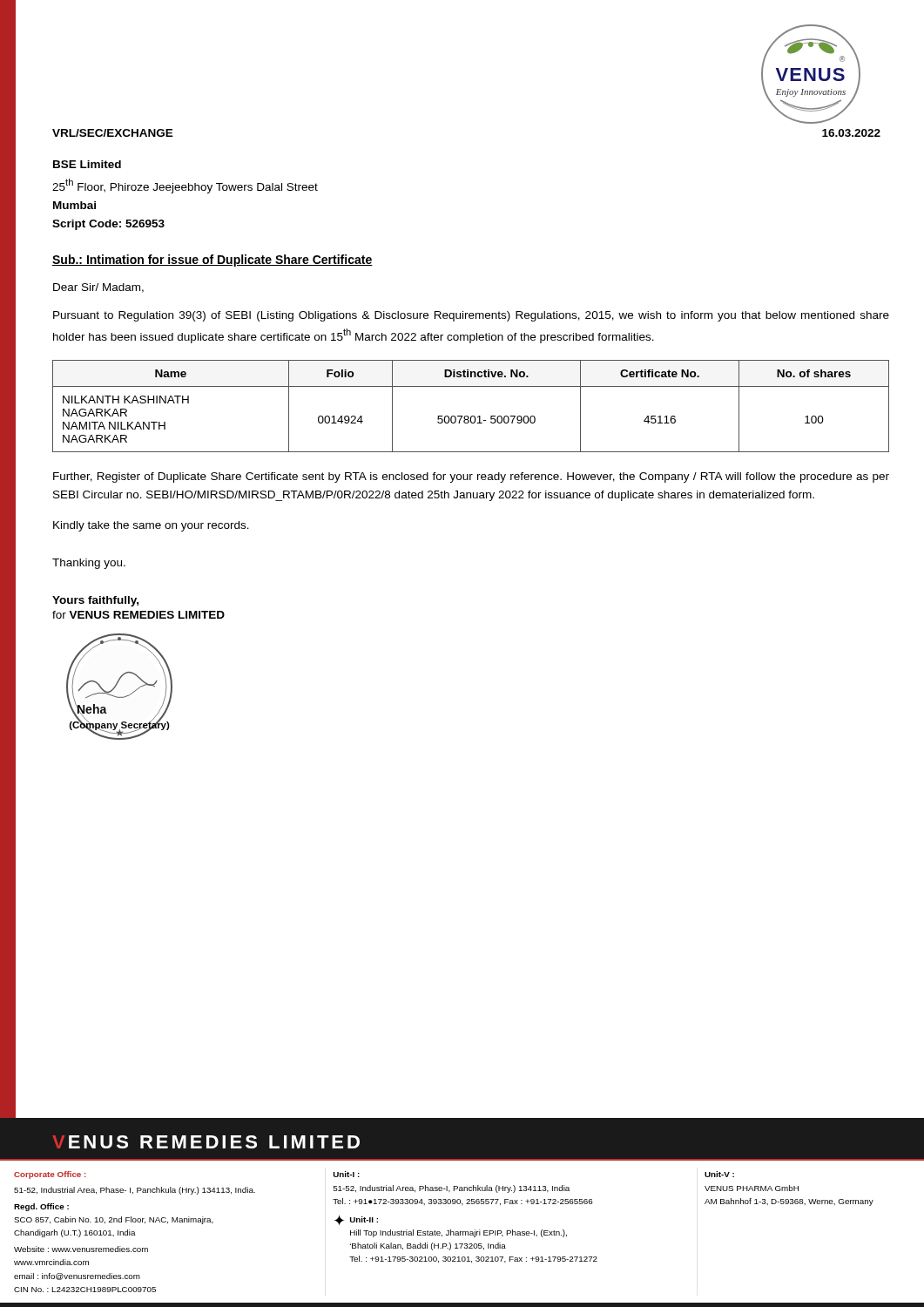Click on the text starting "Kindly take the same on your records."
The width and height of the screenshot is (924, 1307).
coord(151,525)
